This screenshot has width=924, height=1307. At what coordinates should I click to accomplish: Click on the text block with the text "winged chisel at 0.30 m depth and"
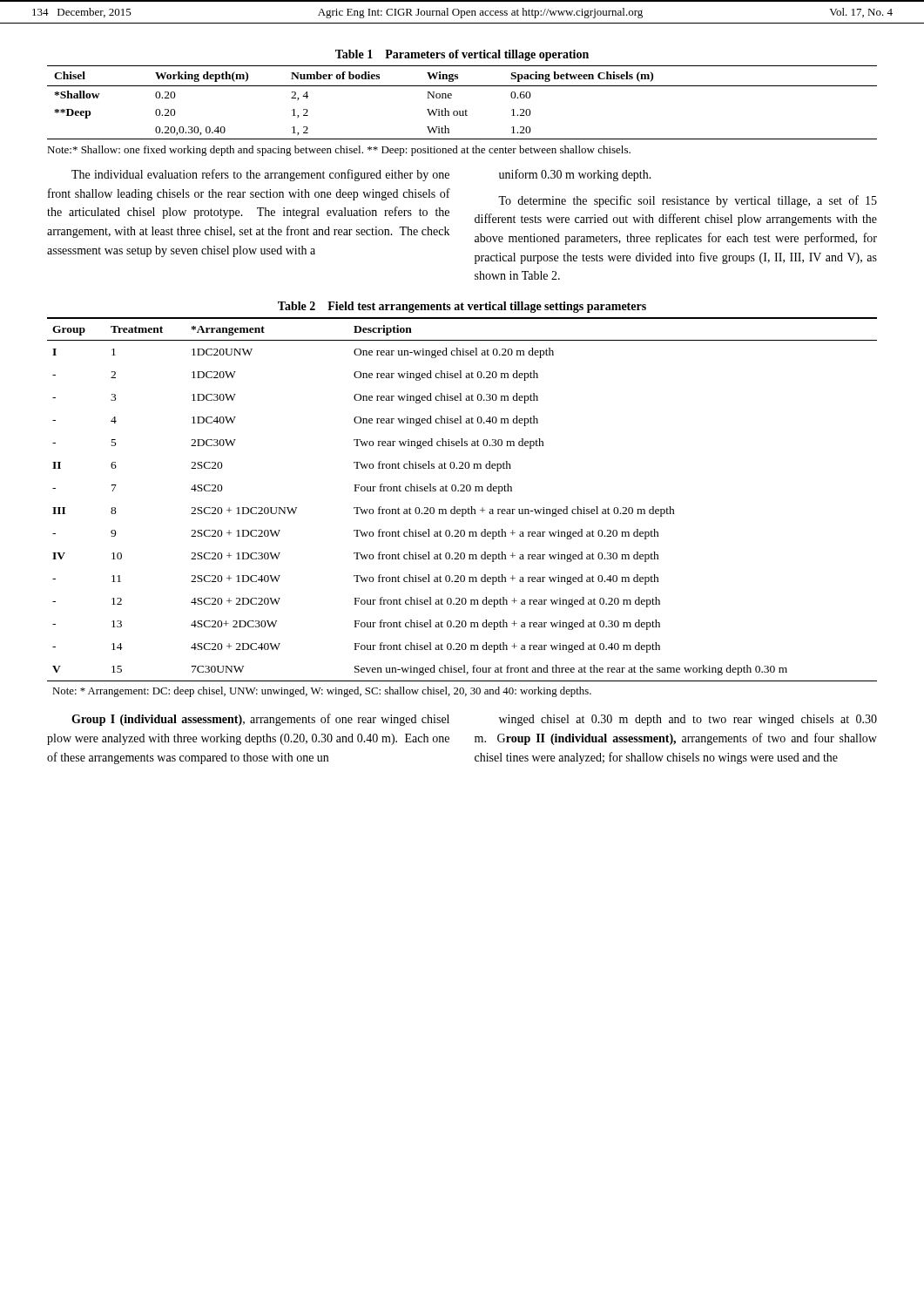coord(676,739)
